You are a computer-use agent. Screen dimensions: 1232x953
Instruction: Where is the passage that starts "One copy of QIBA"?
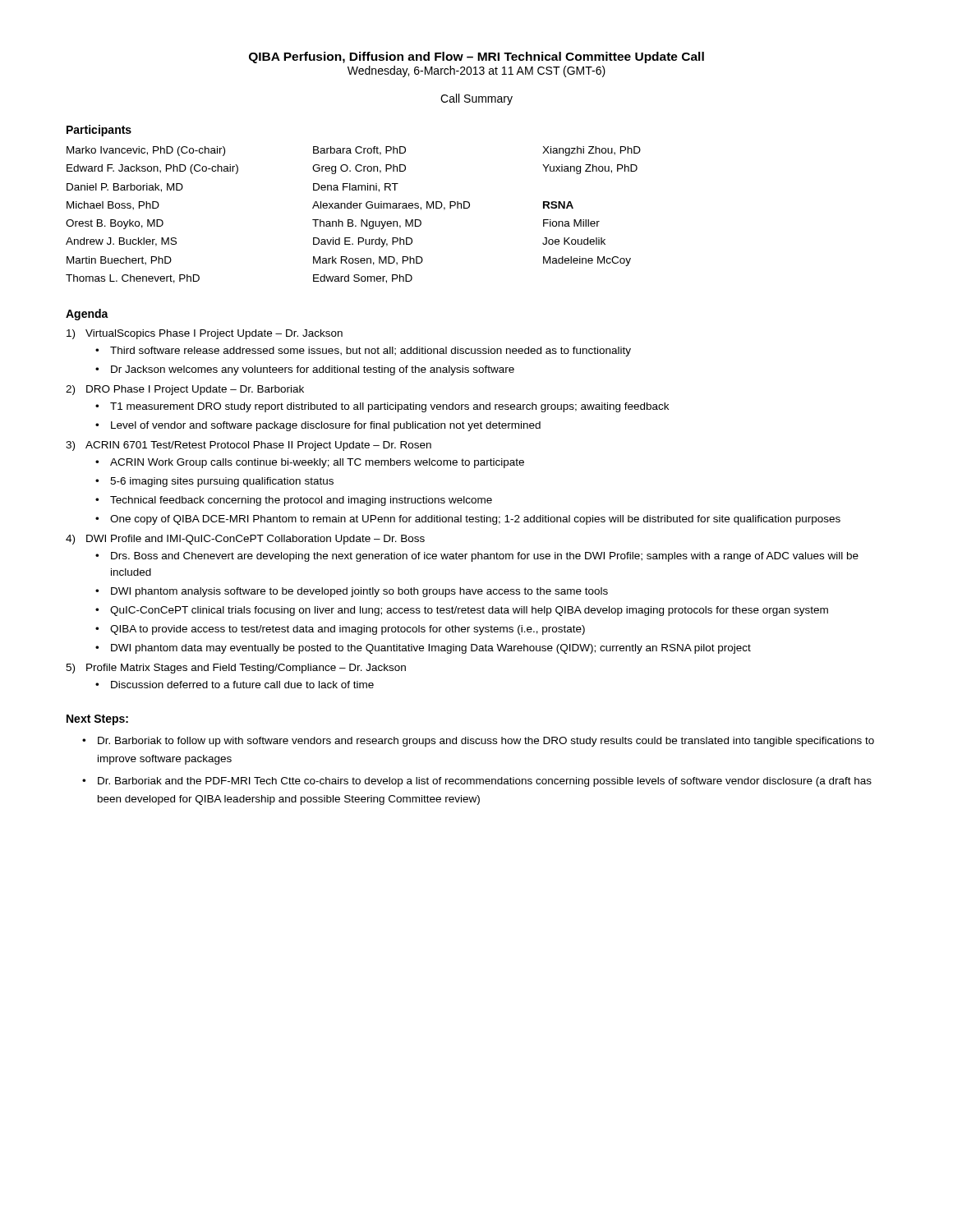tap(475, 518)
